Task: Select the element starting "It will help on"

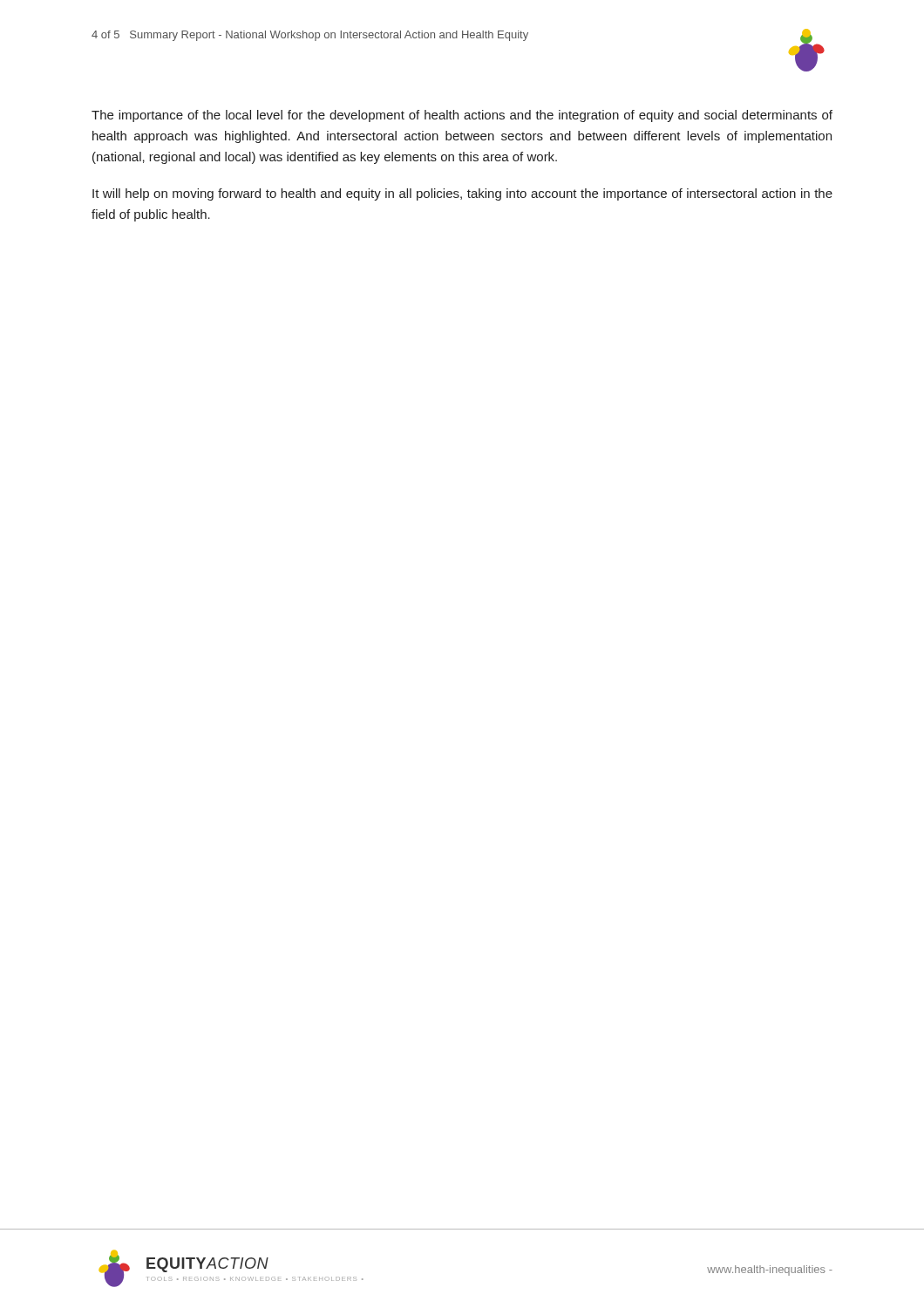Action: pyautogui.click(x=462, y=204)
